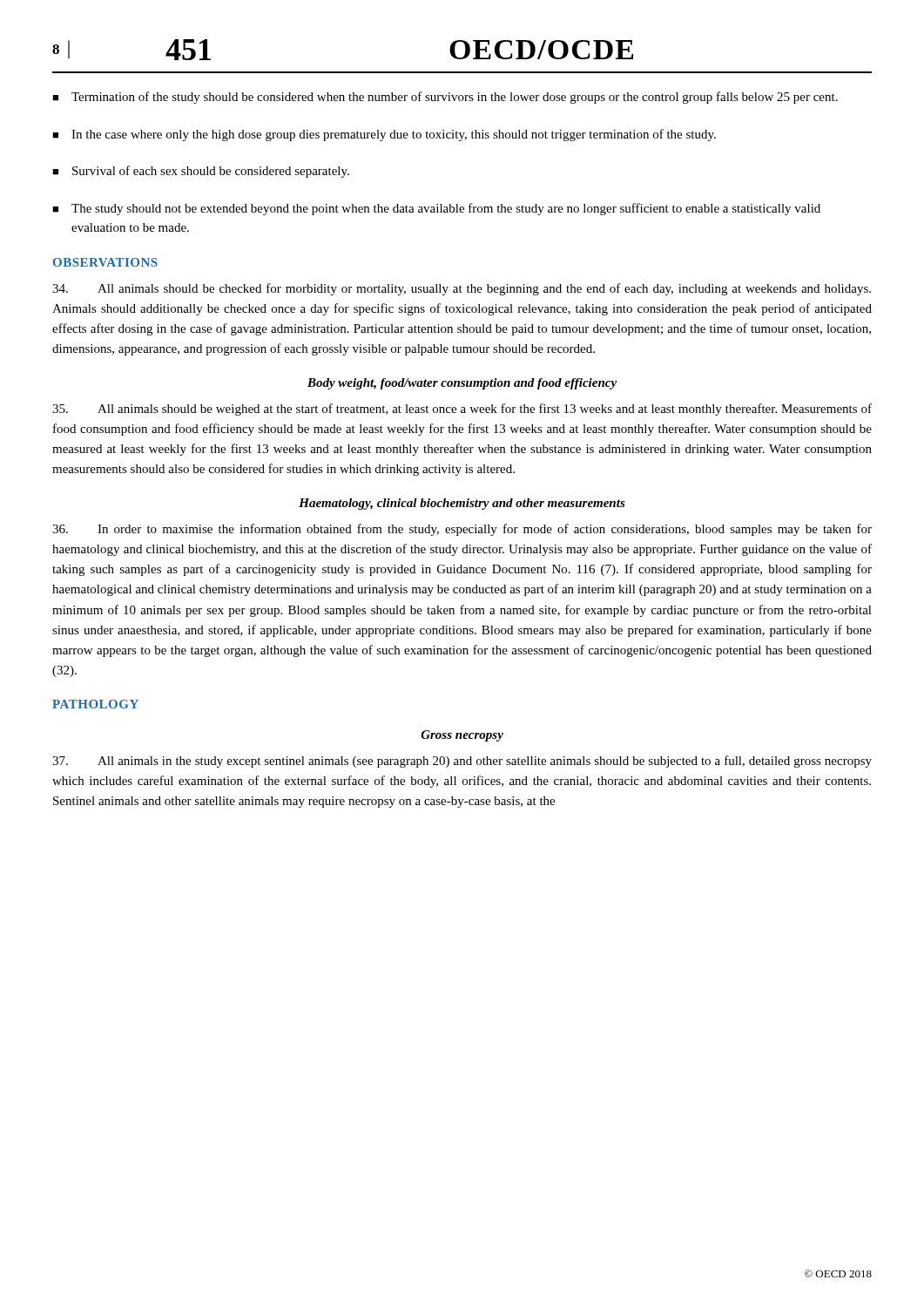Locate the section header with the text "Body weight, food/water consumption and food efficiency"
This screenshot has width=924, height=1307.
point(462,382)
